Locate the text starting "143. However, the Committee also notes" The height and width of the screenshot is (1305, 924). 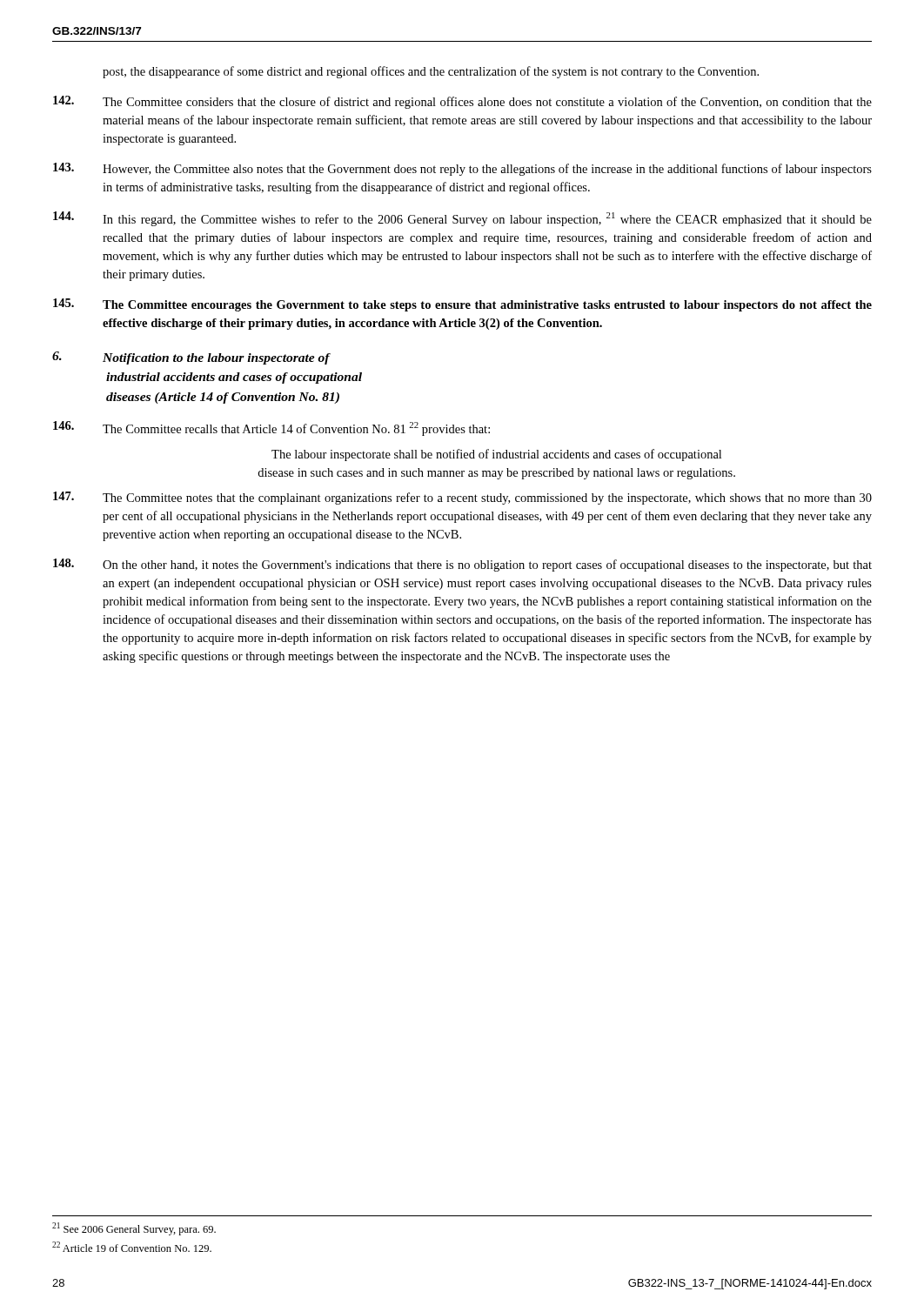462,178
